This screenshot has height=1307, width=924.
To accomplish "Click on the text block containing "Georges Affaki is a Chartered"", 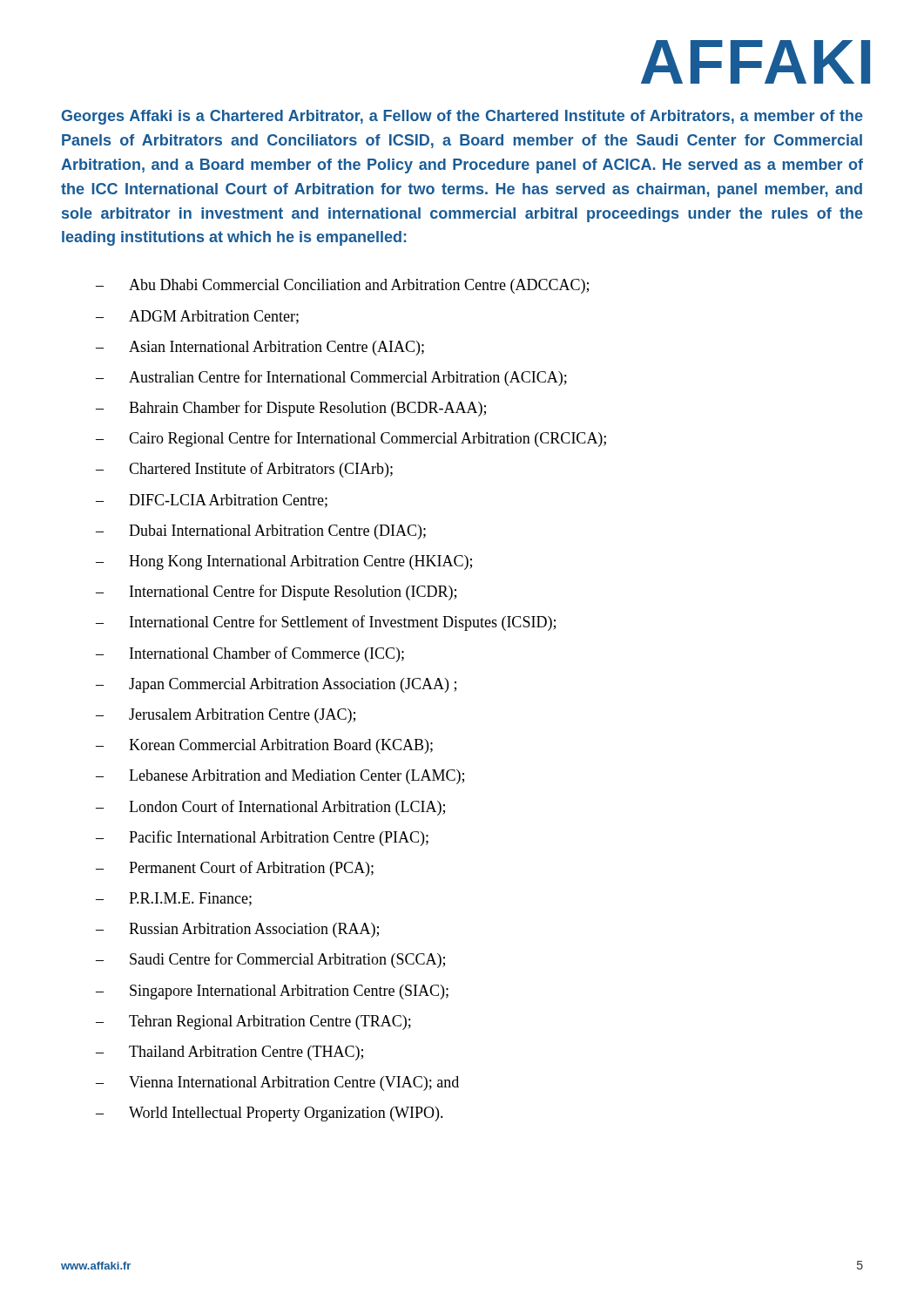I will [x=462, y=177].
